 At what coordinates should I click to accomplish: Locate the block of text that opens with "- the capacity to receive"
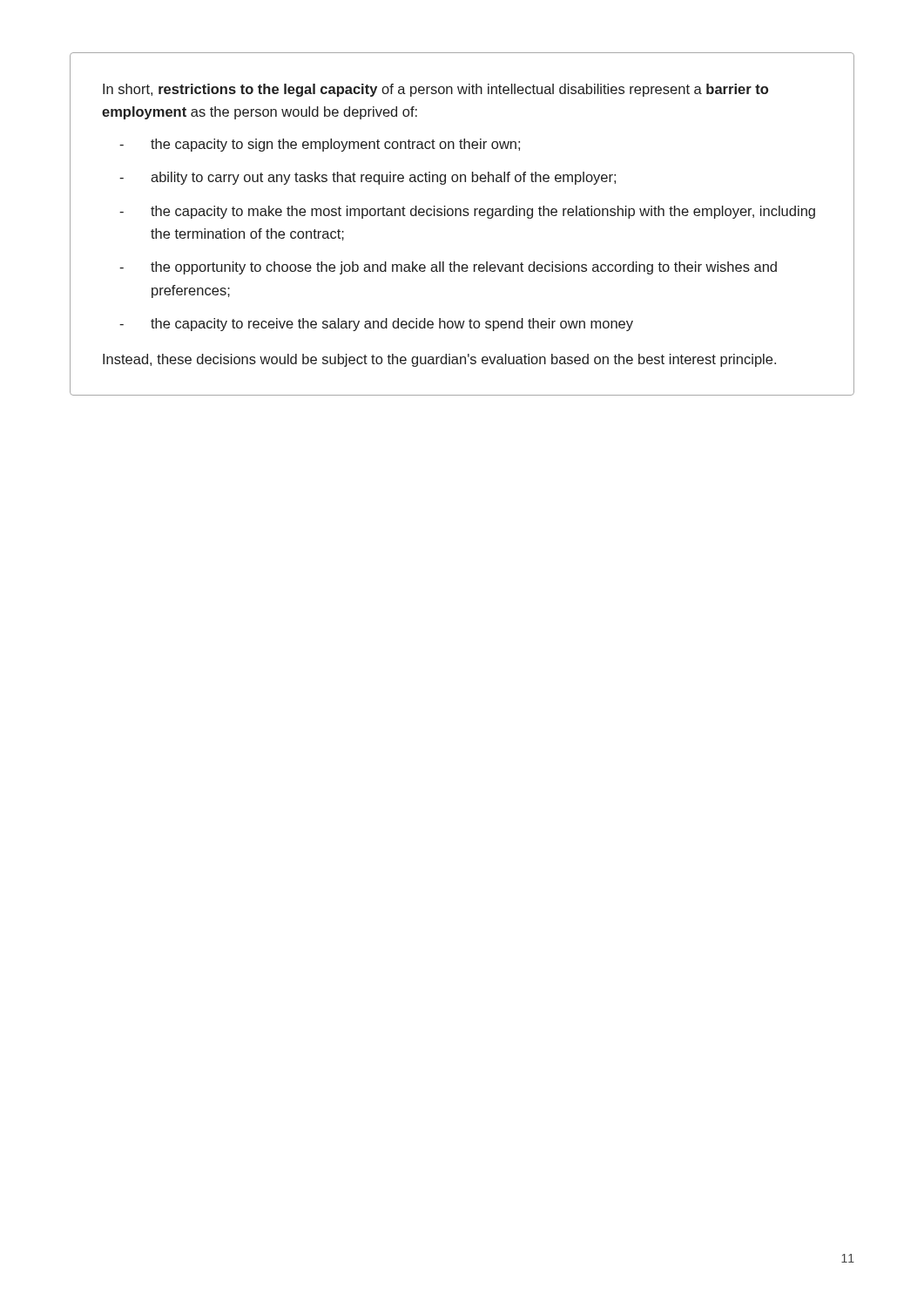coord(462,324)
